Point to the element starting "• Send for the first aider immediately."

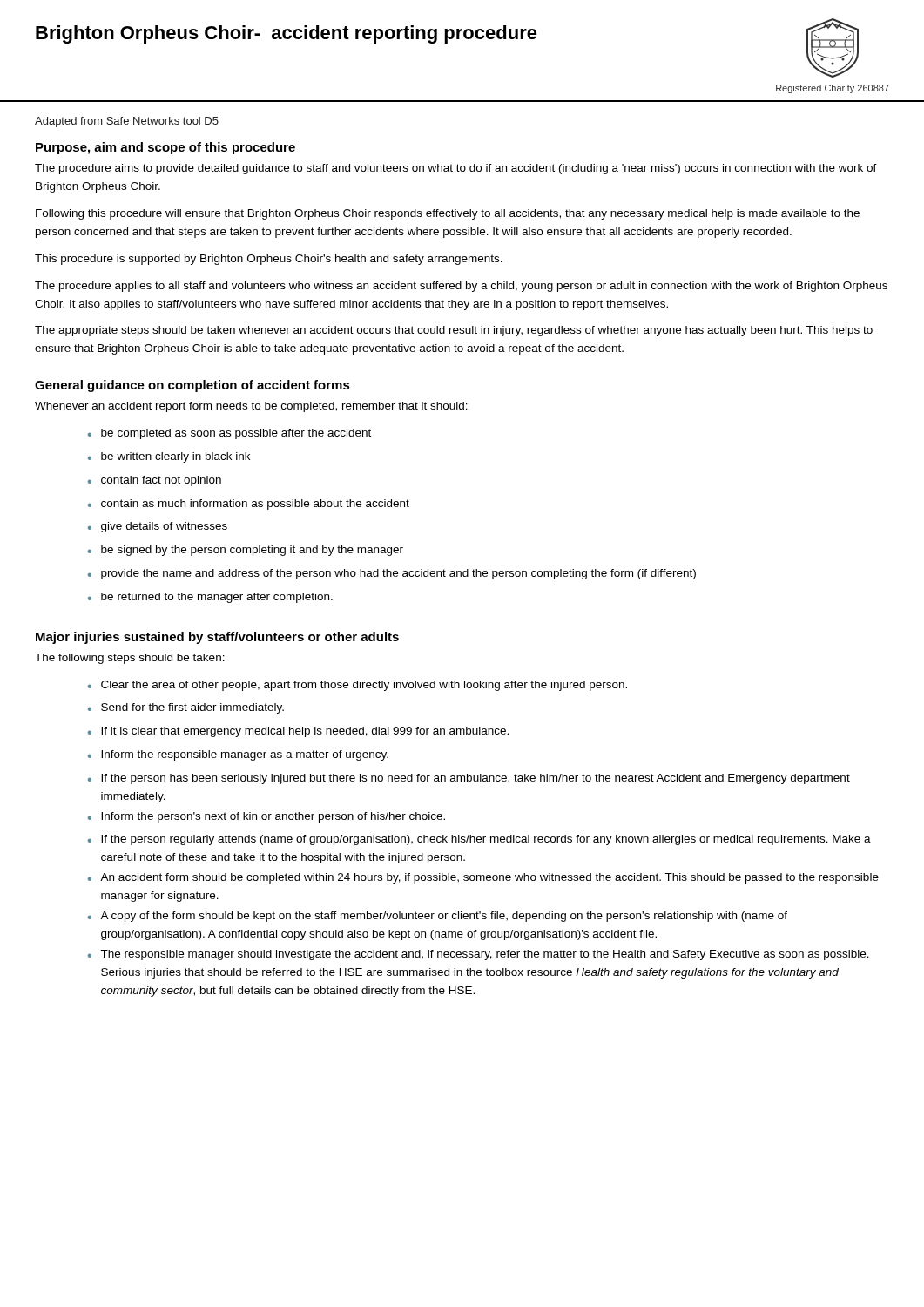point(186,708)
